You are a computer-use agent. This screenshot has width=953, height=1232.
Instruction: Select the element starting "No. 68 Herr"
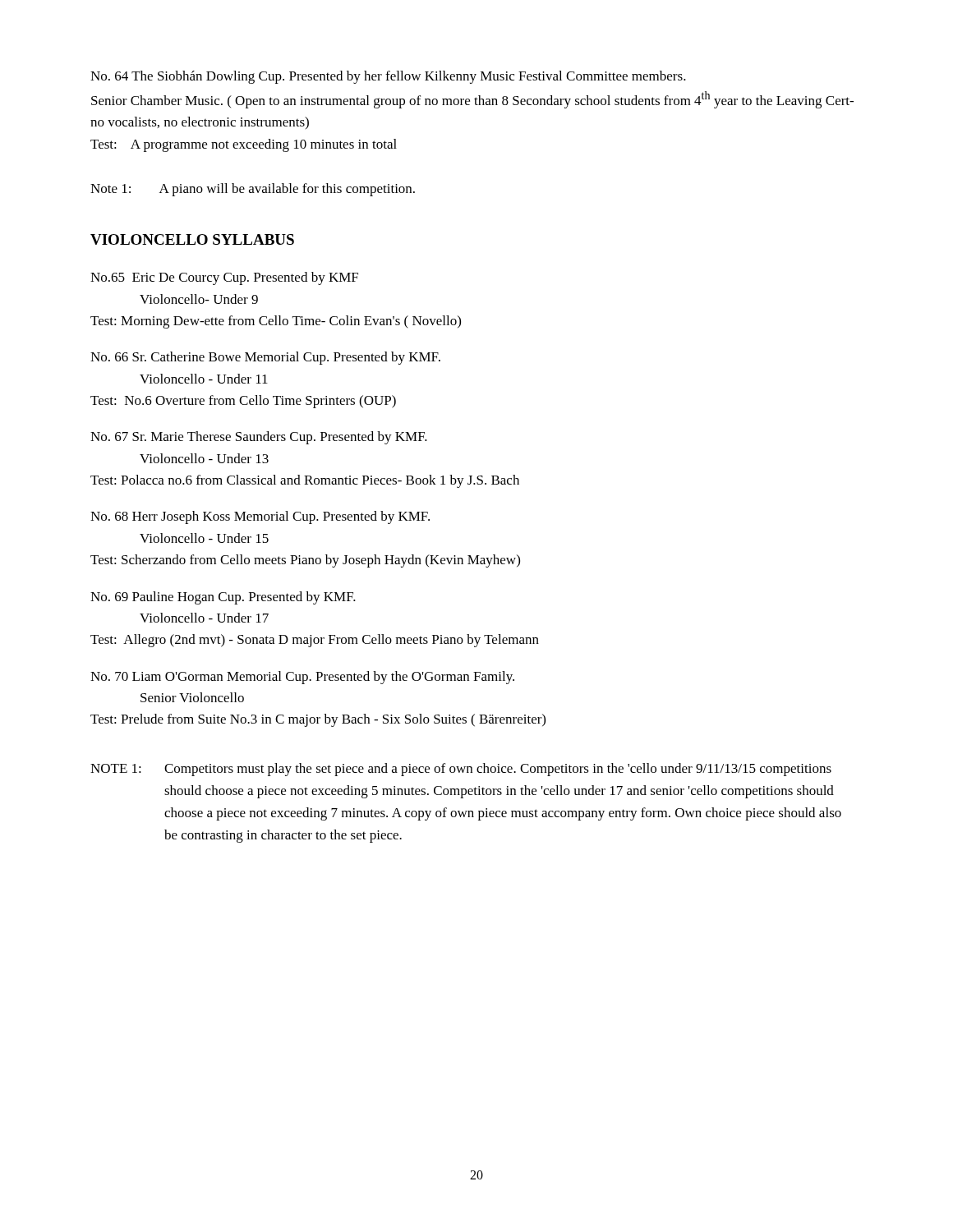coord(260,517)
